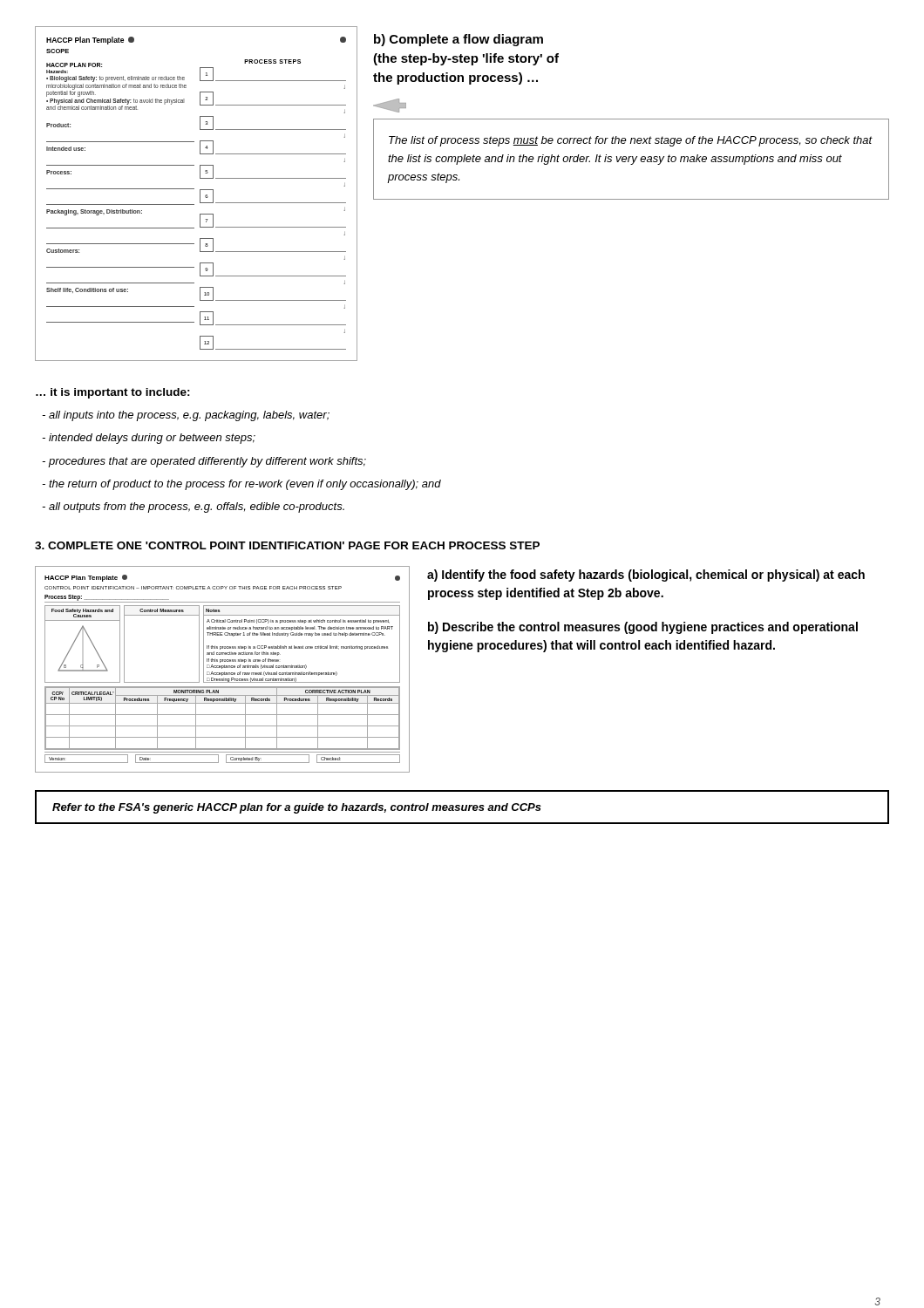Find the text starting "the return of product to the"

tap(241, 483)
